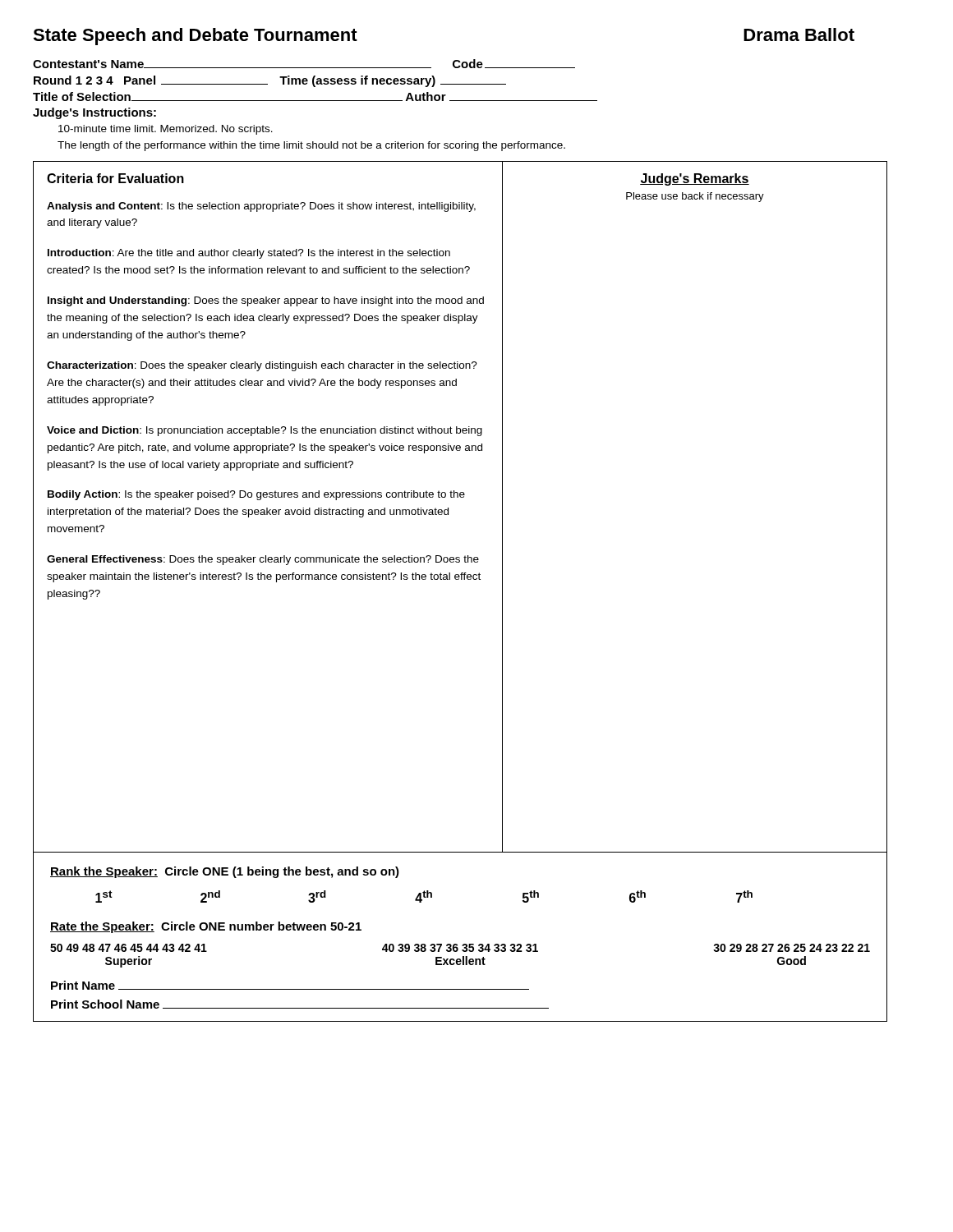Screen dimensions: 1232x953
Task: Click where it says "Title of Selection Author"
Action: 460,96
